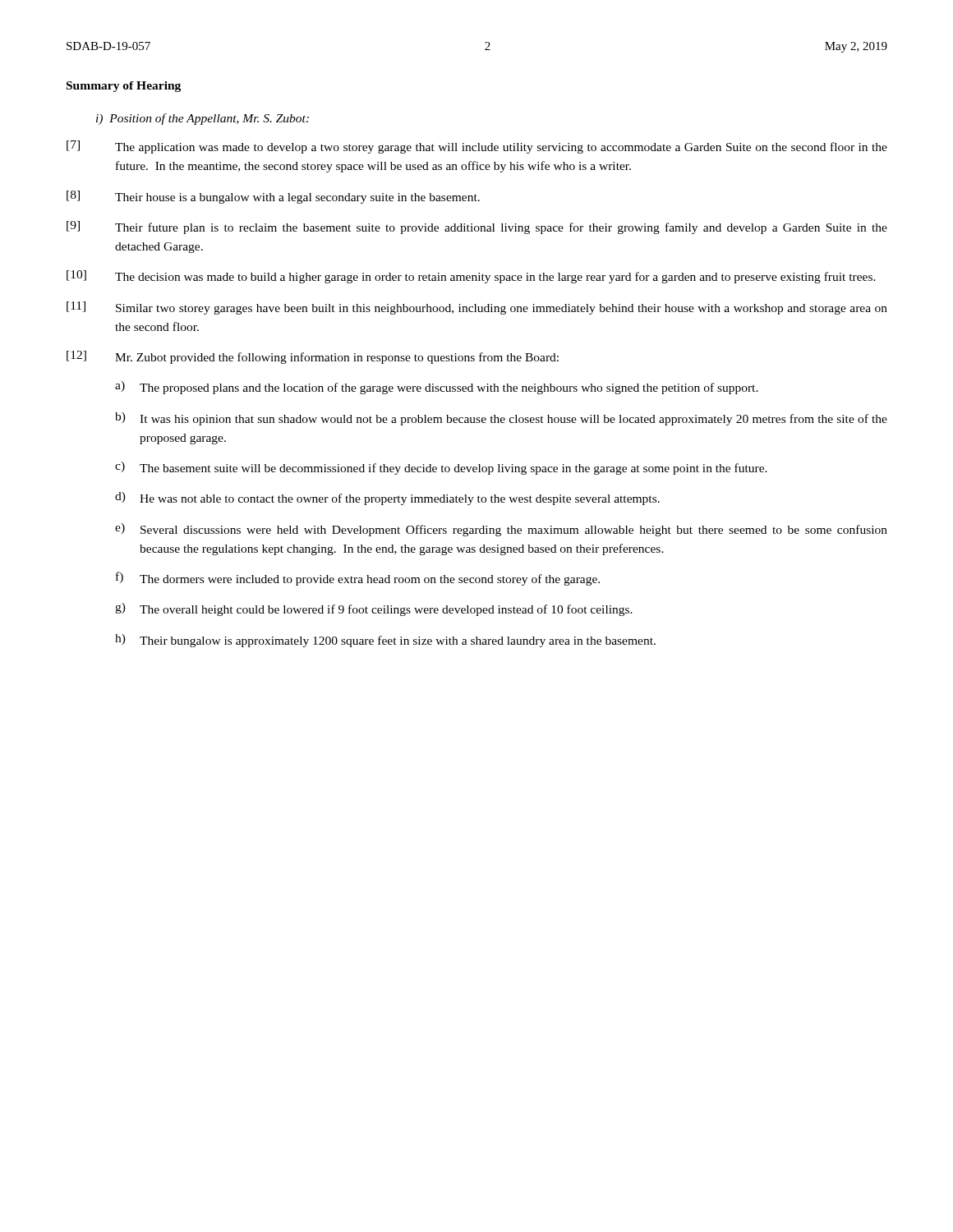Locate the list item that reads "c) The basement suite"
Viewport: 953px width, 1232px height.
pyautogui.click(x=501, y=468)
